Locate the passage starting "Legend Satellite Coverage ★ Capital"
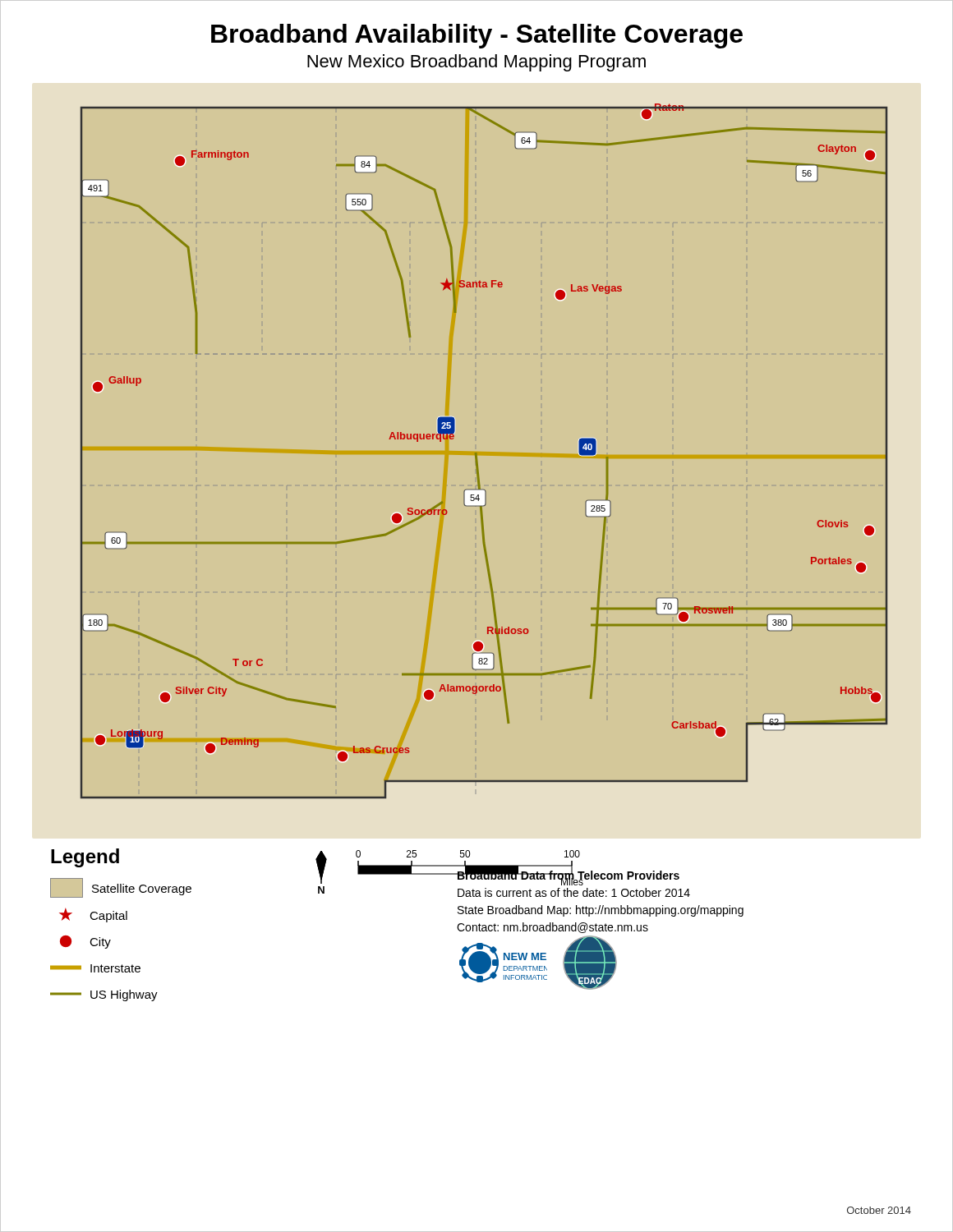This screenshot has width=953, height=1232. (x=85, y=858)
